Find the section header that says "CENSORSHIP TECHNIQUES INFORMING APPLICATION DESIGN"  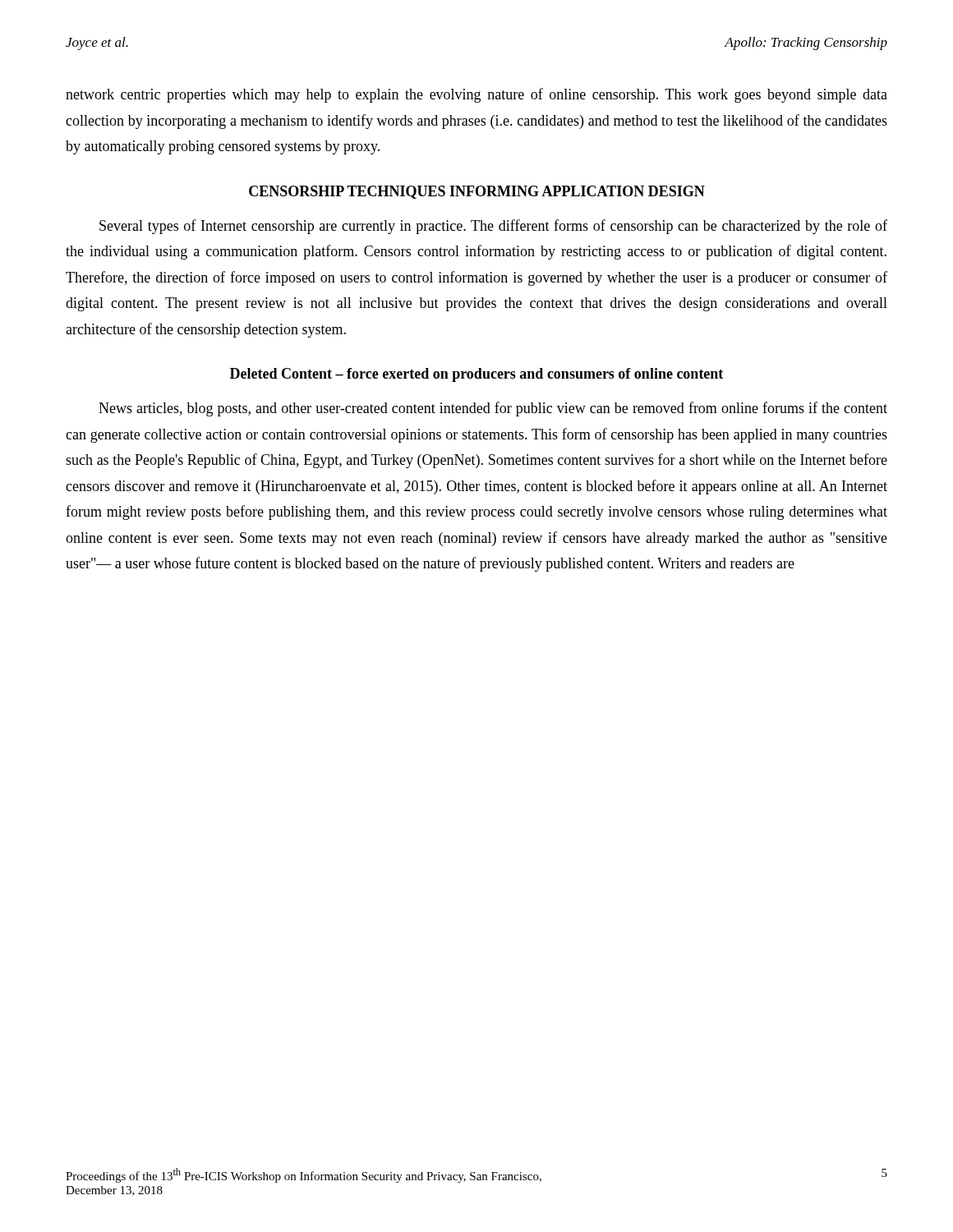click(476, 191)
